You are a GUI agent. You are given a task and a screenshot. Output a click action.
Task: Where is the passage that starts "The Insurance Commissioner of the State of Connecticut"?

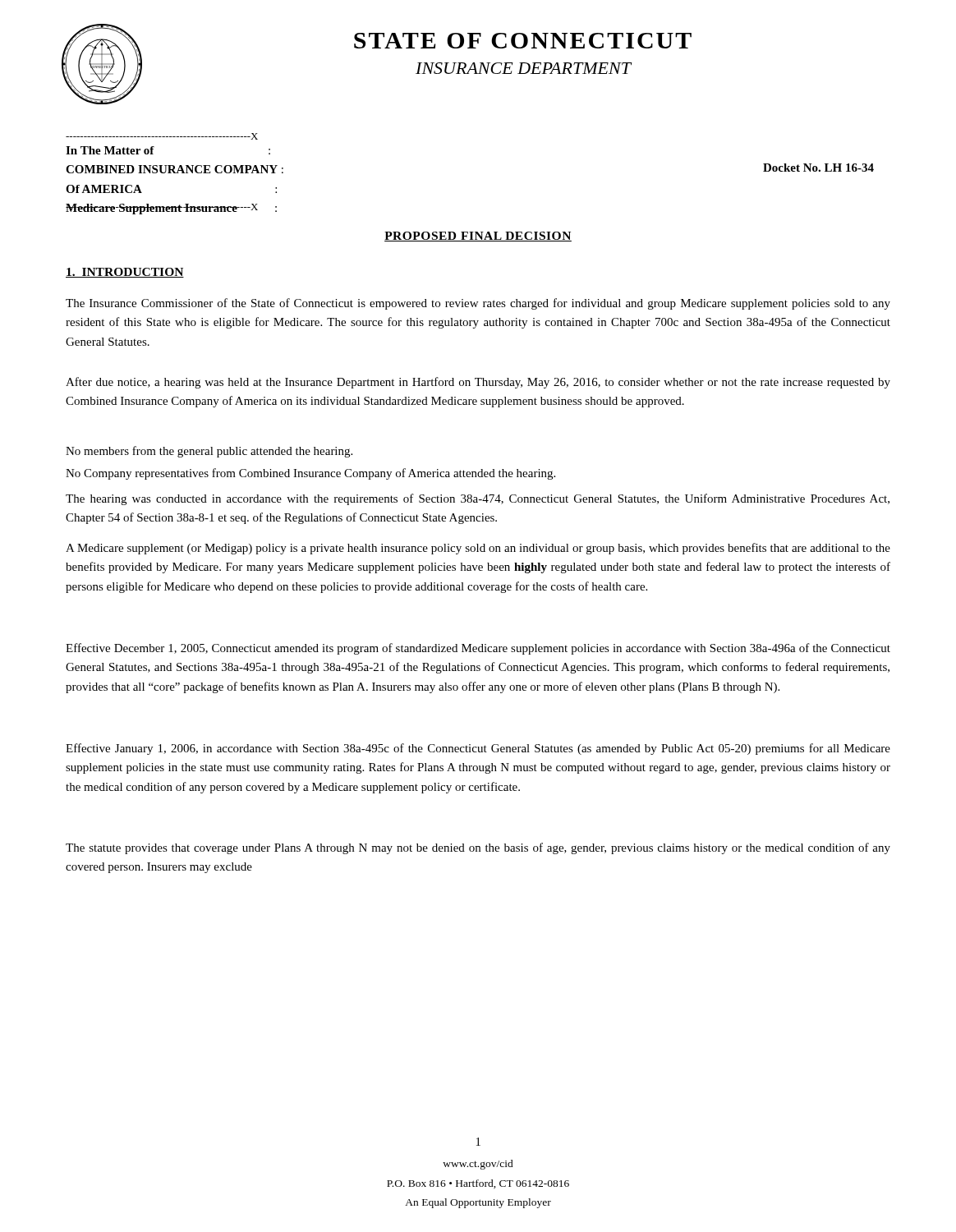point(478,322)
